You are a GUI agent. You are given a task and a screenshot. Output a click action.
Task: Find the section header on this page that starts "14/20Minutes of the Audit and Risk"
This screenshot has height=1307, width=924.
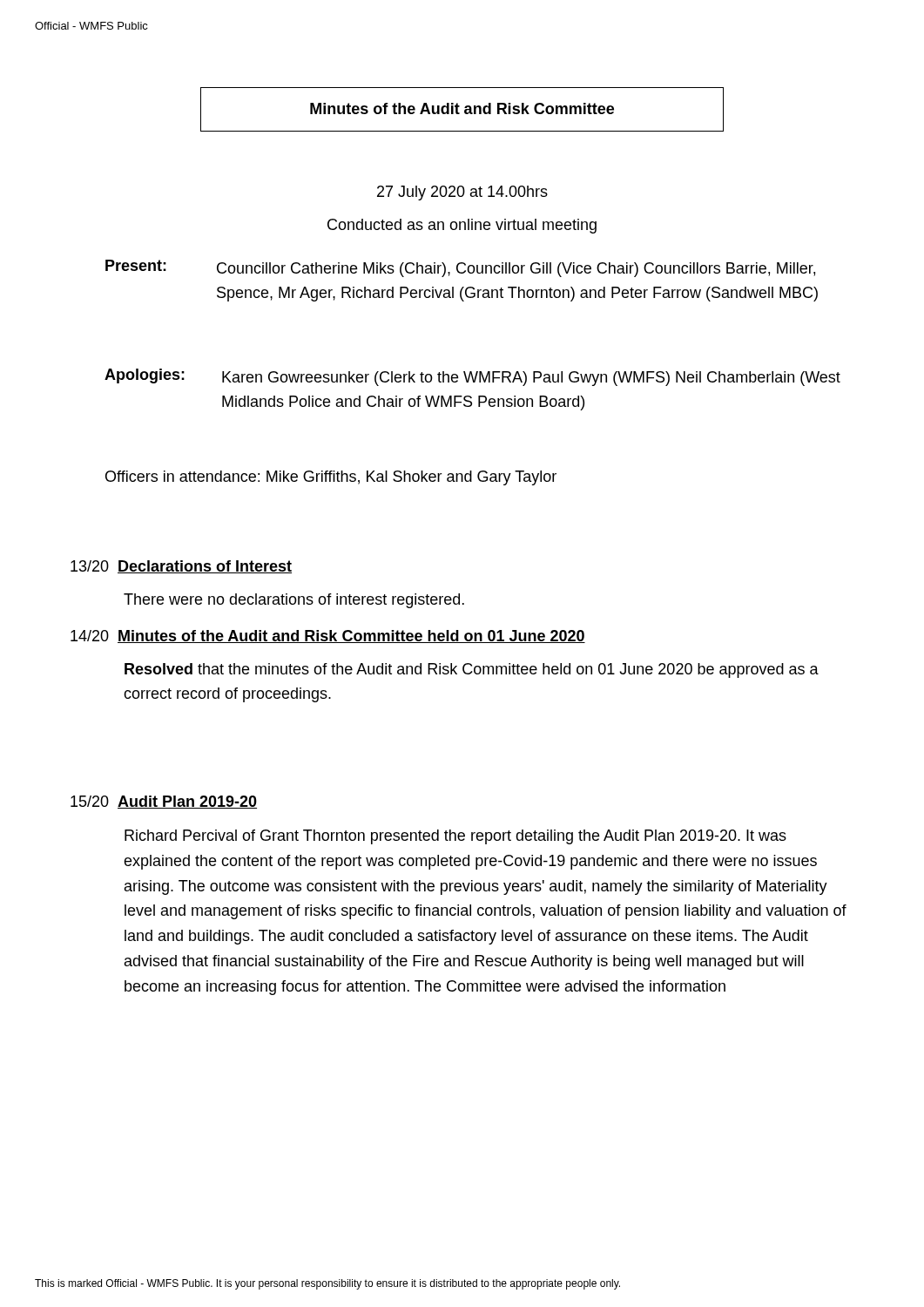[x=462, y=667]
